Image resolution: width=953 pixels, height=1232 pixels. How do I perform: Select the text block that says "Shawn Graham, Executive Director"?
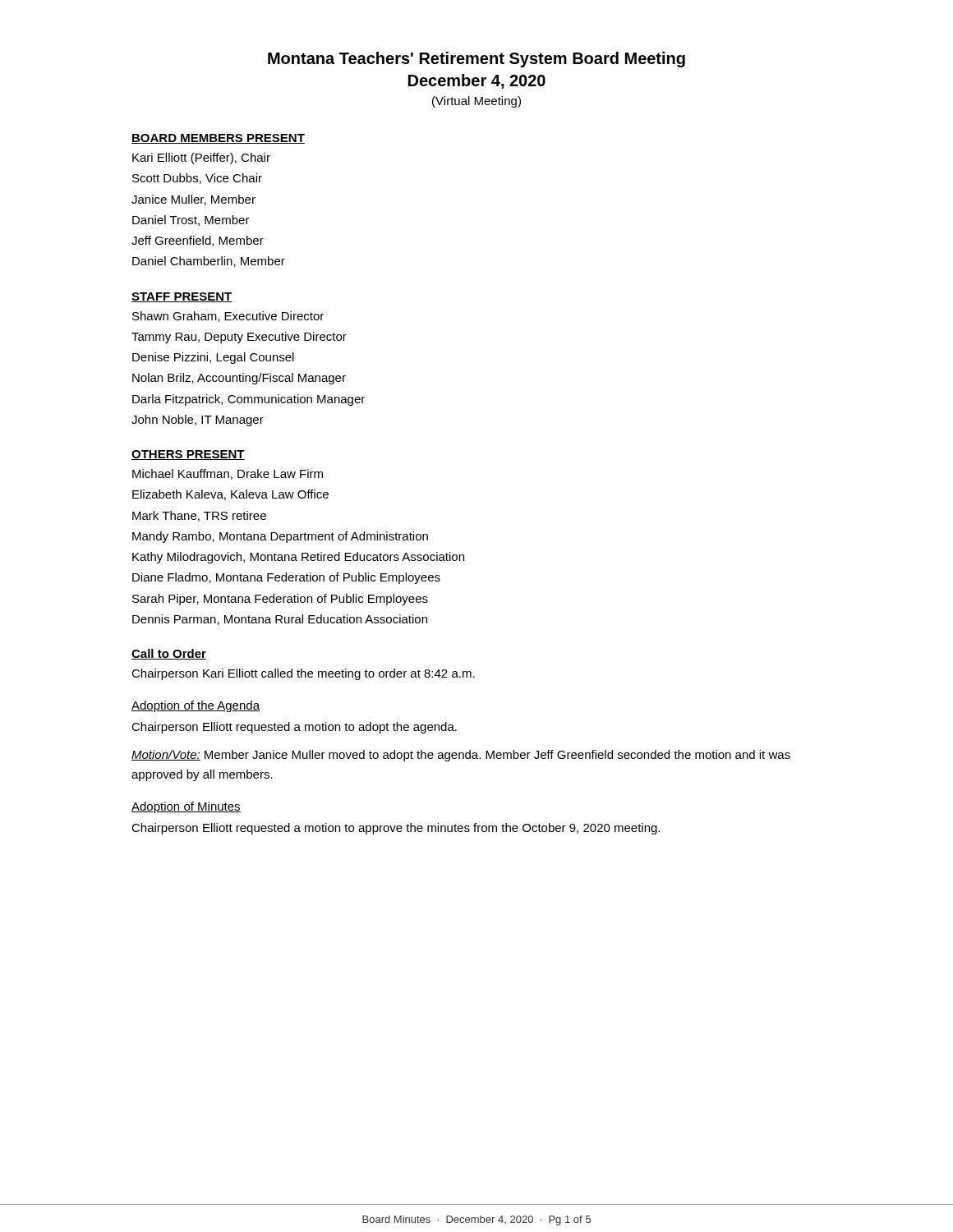pyautogui.click(x=228, y=317)
